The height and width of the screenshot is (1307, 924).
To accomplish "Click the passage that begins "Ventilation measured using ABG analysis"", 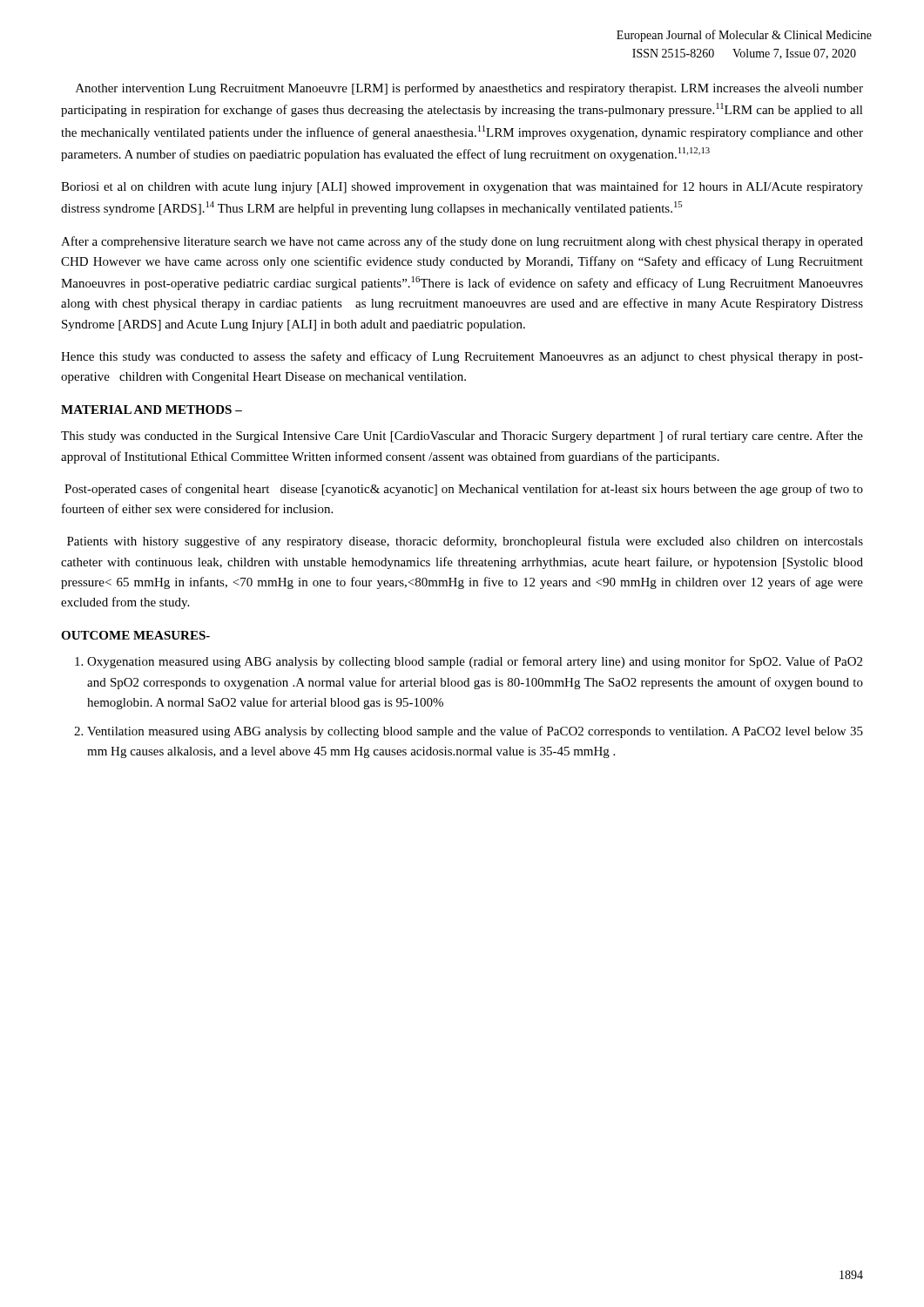I will pos(475,741).
